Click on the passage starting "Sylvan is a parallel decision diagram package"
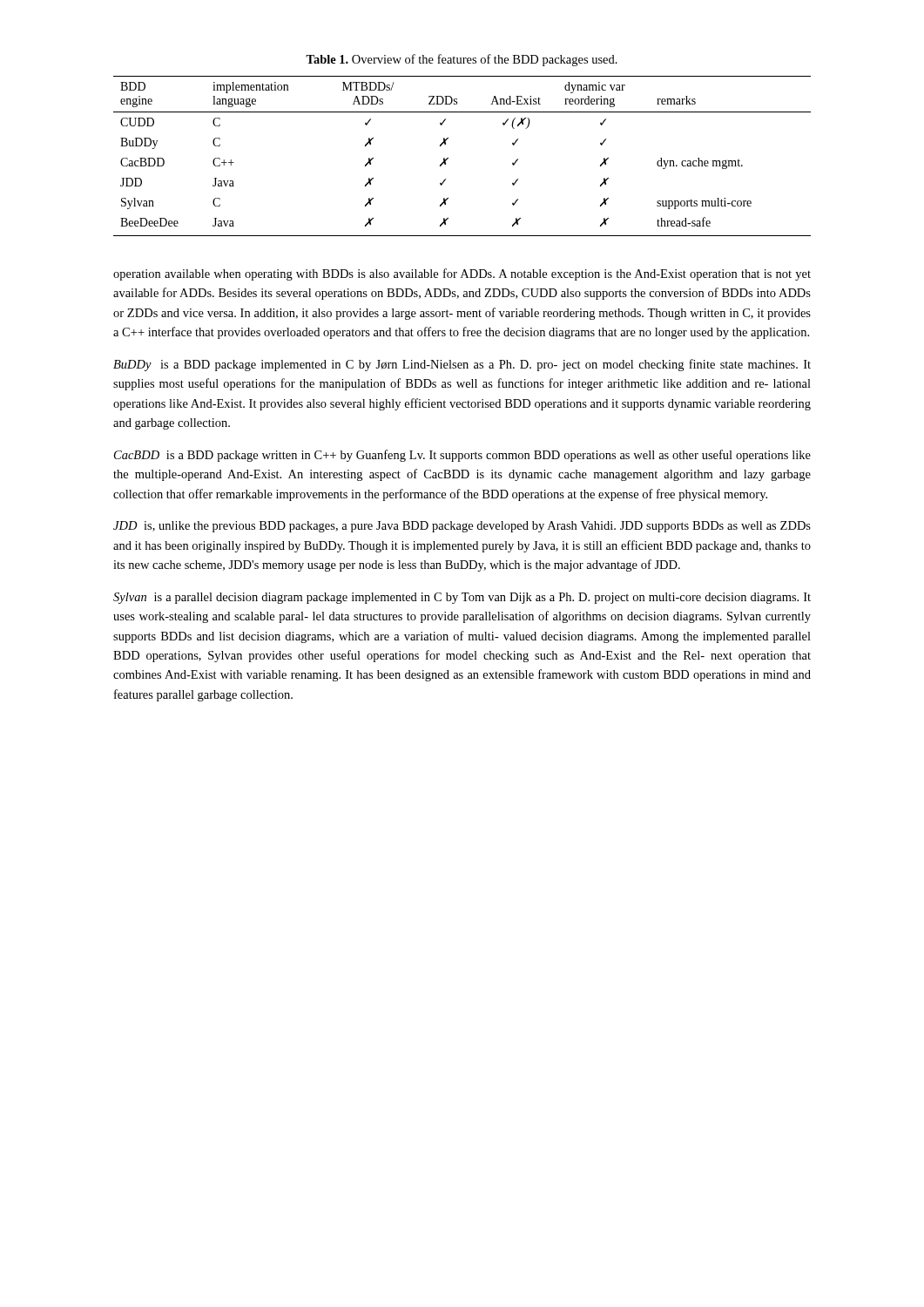This screenshot has height=1307, width=924. pos(462,645)
